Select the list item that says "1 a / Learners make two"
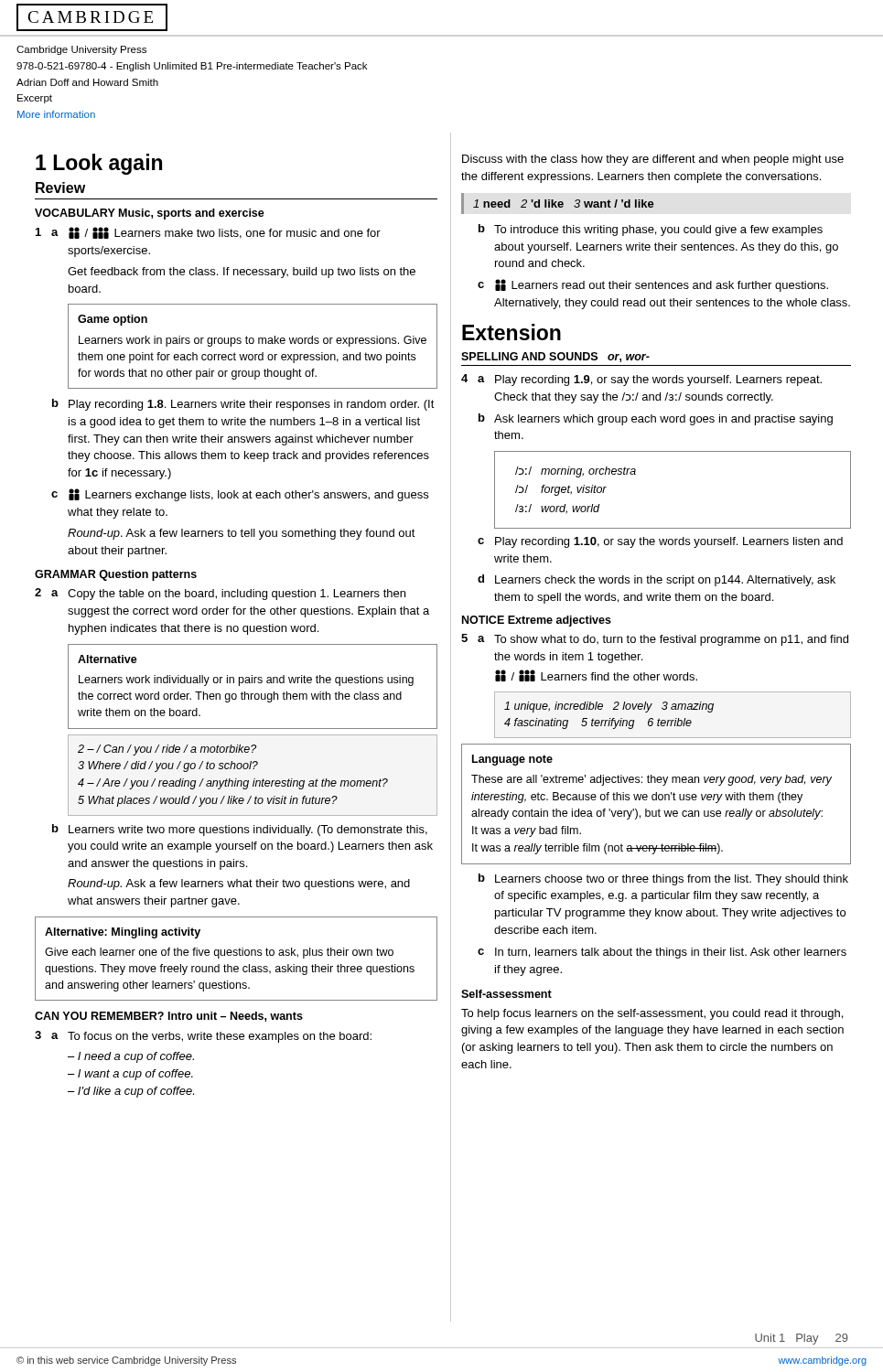Image resolution: width=883 pixels, height=1372 pixels. coord(236,261)
